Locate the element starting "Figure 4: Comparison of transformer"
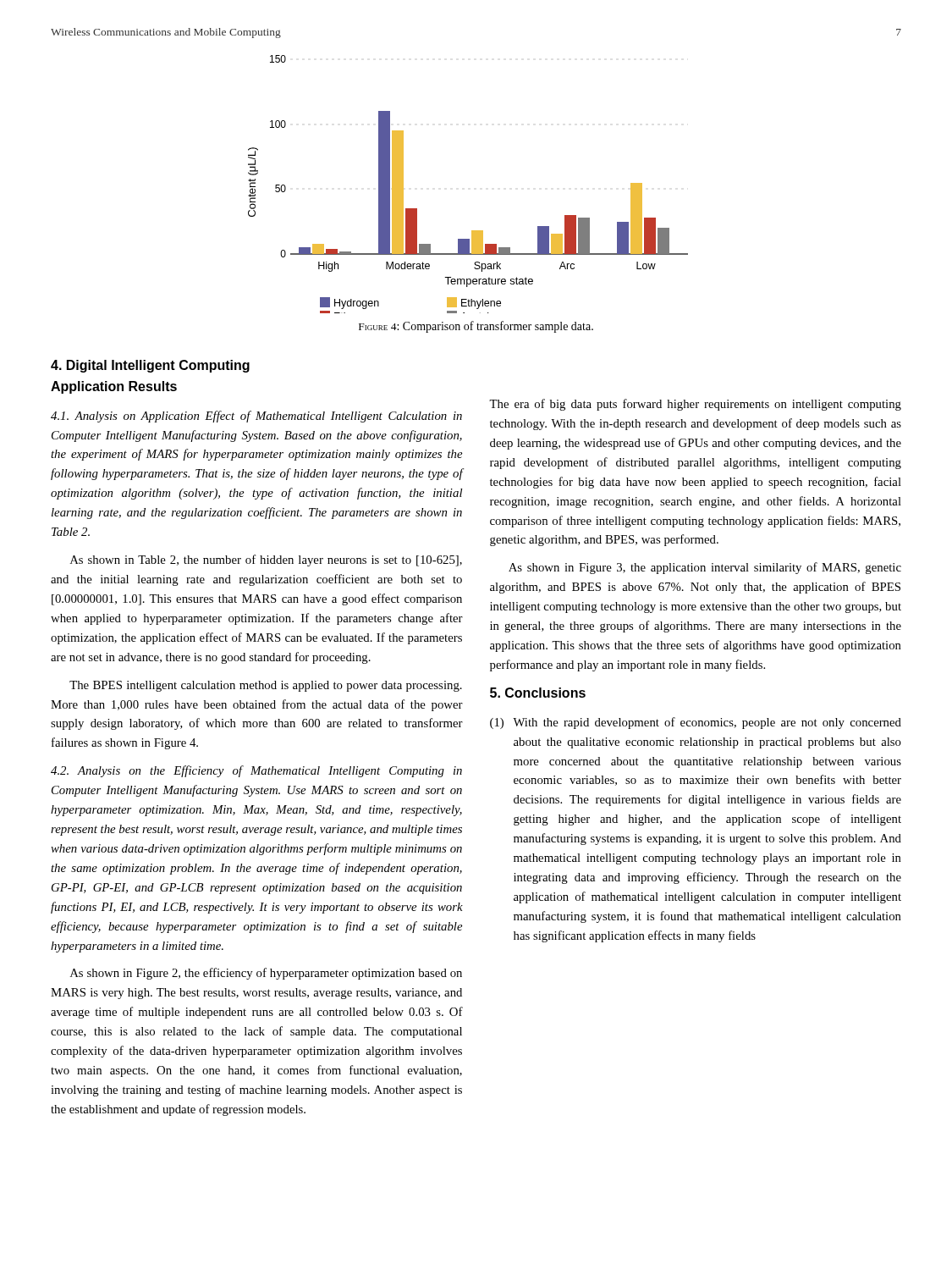 point(476,326)
